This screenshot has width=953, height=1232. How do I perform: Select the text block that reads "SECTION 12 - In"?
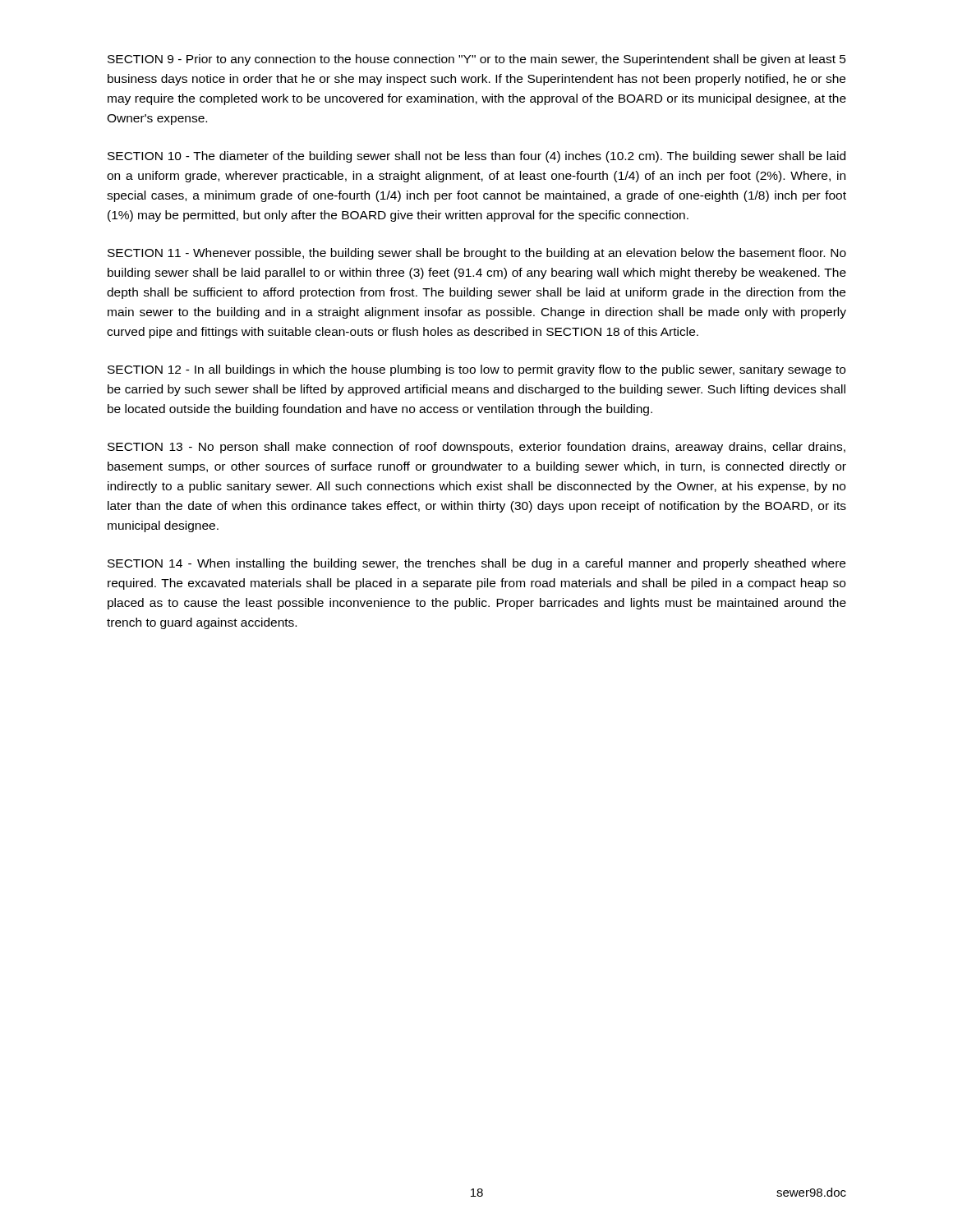click(476, 389)
